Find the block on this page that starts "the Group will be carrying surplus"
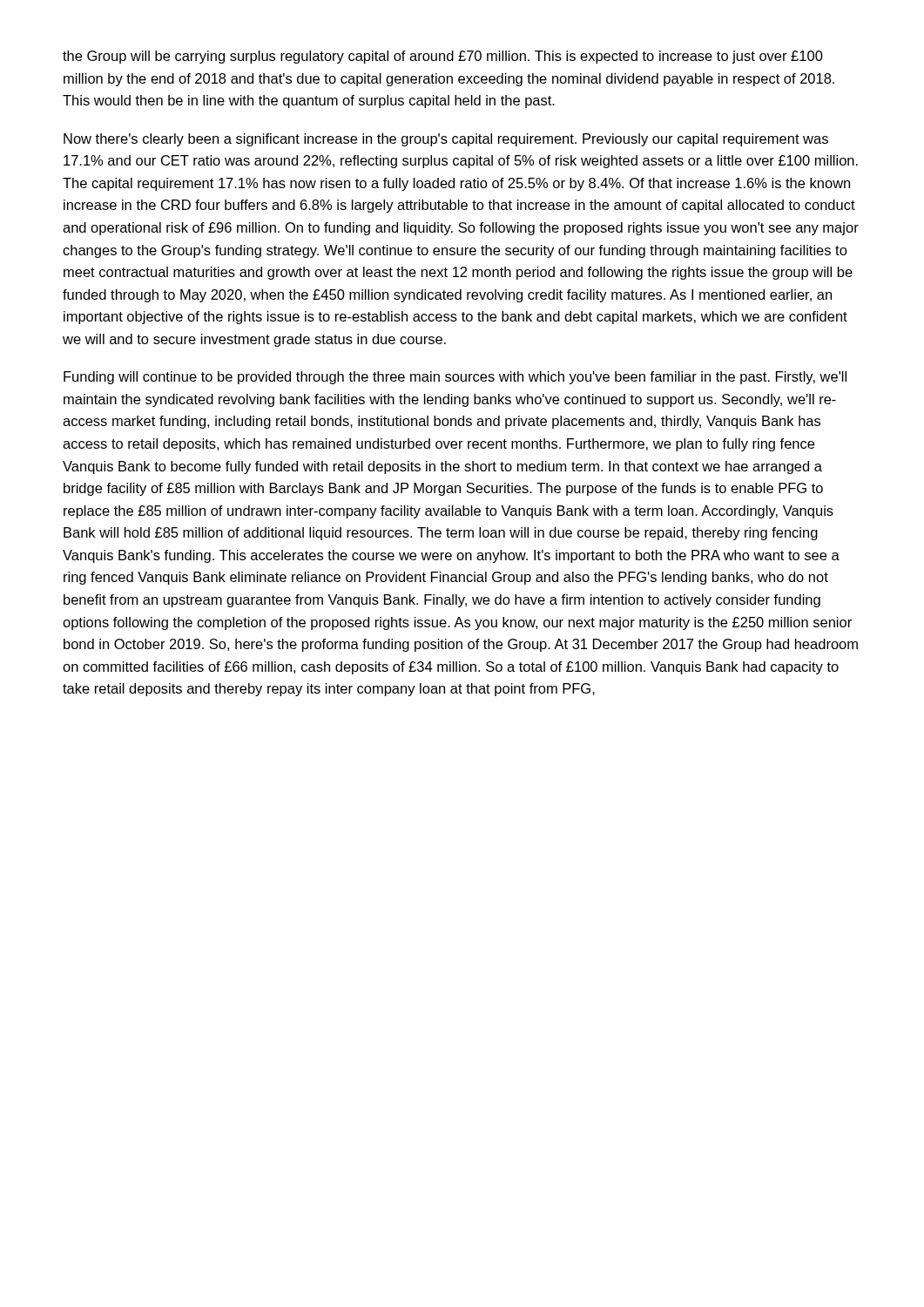This screenshot has width=924, height=1307. (x=449, y=78)
